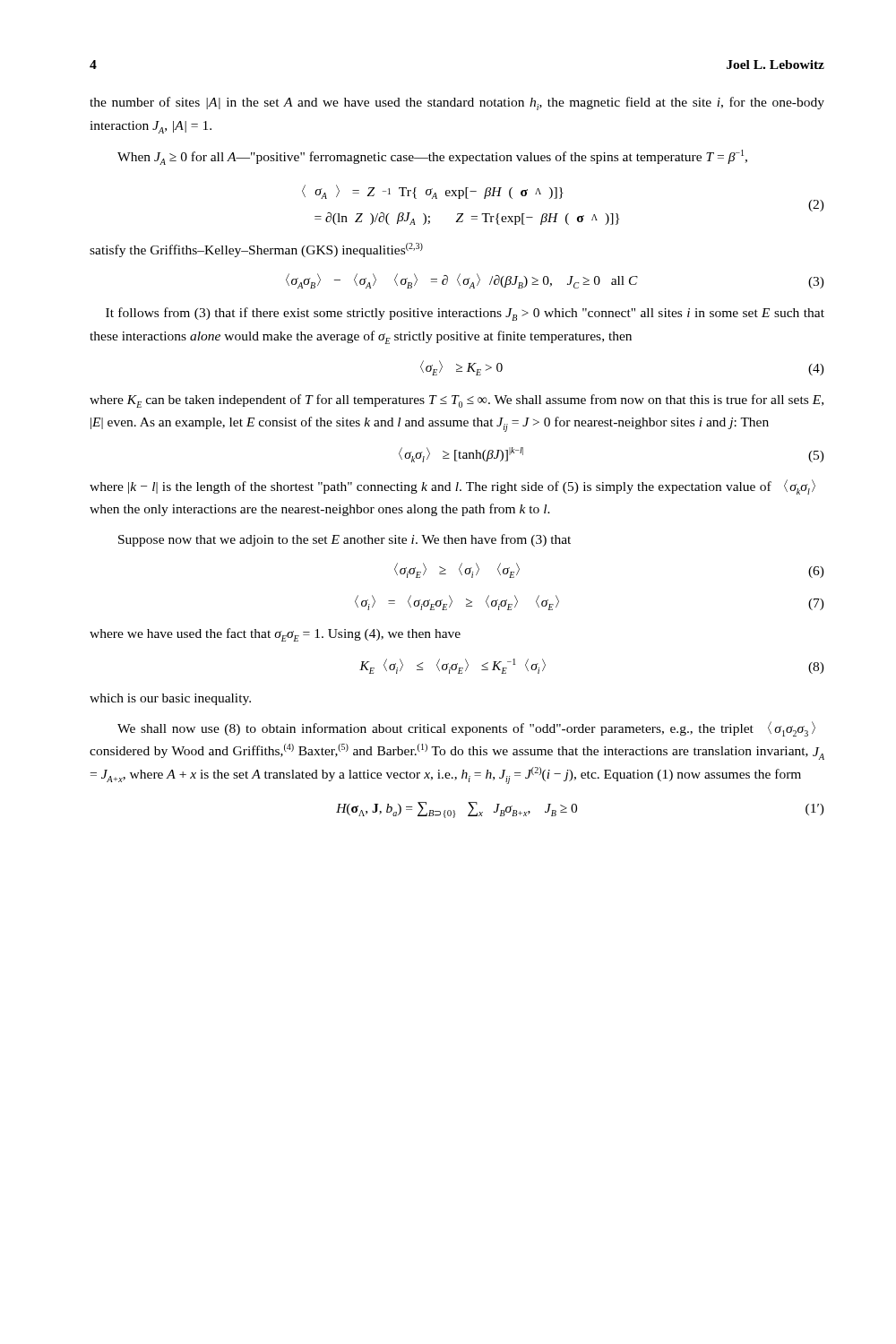Viewport: 896px width, 1344px height.
Task: Select the text block with the text "which is our basic inequality. We shall"
Action: click(x=457, y=737)
